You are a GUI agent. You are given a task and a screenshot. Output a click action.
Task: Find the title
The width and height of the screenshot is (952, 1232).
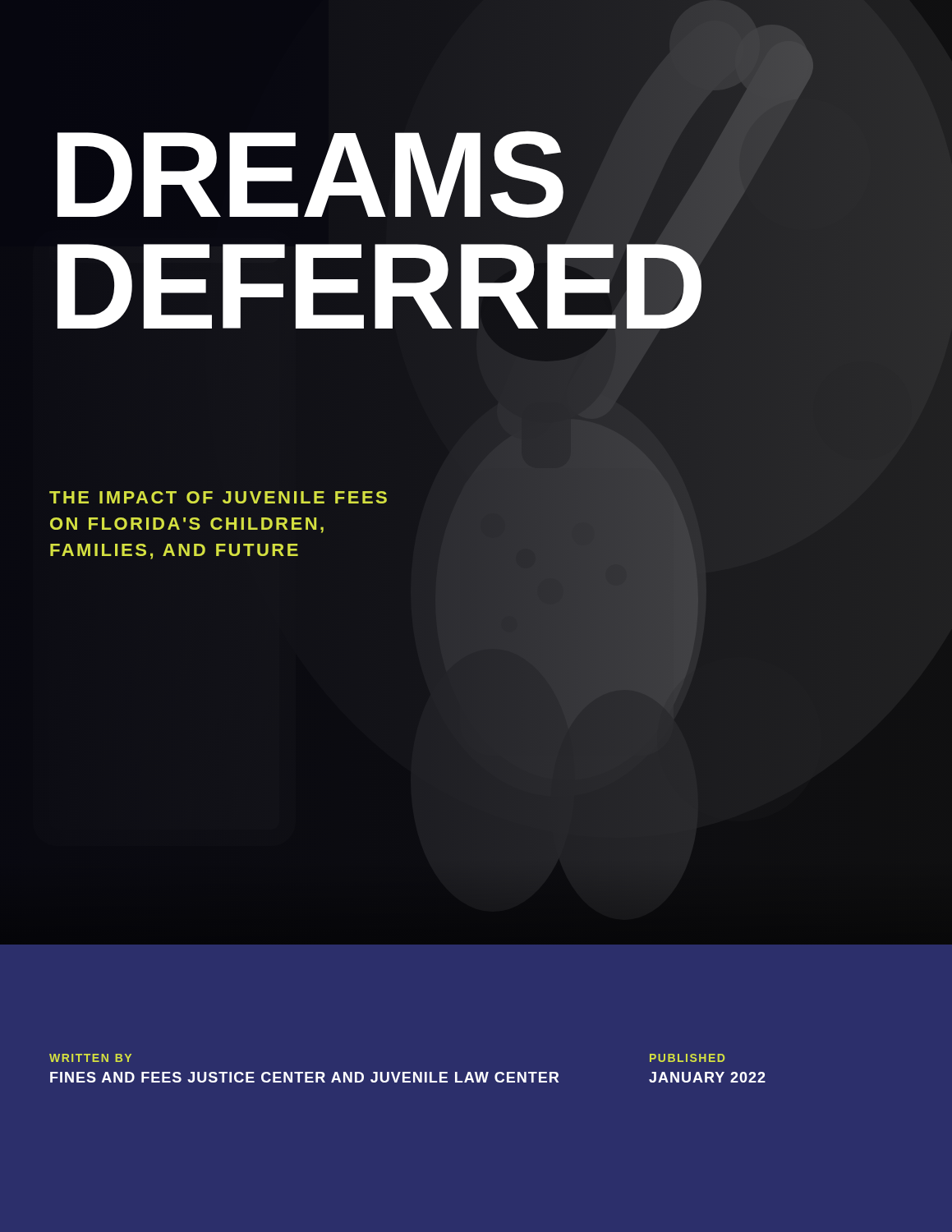pyautogui.click(x=329, y=231)
